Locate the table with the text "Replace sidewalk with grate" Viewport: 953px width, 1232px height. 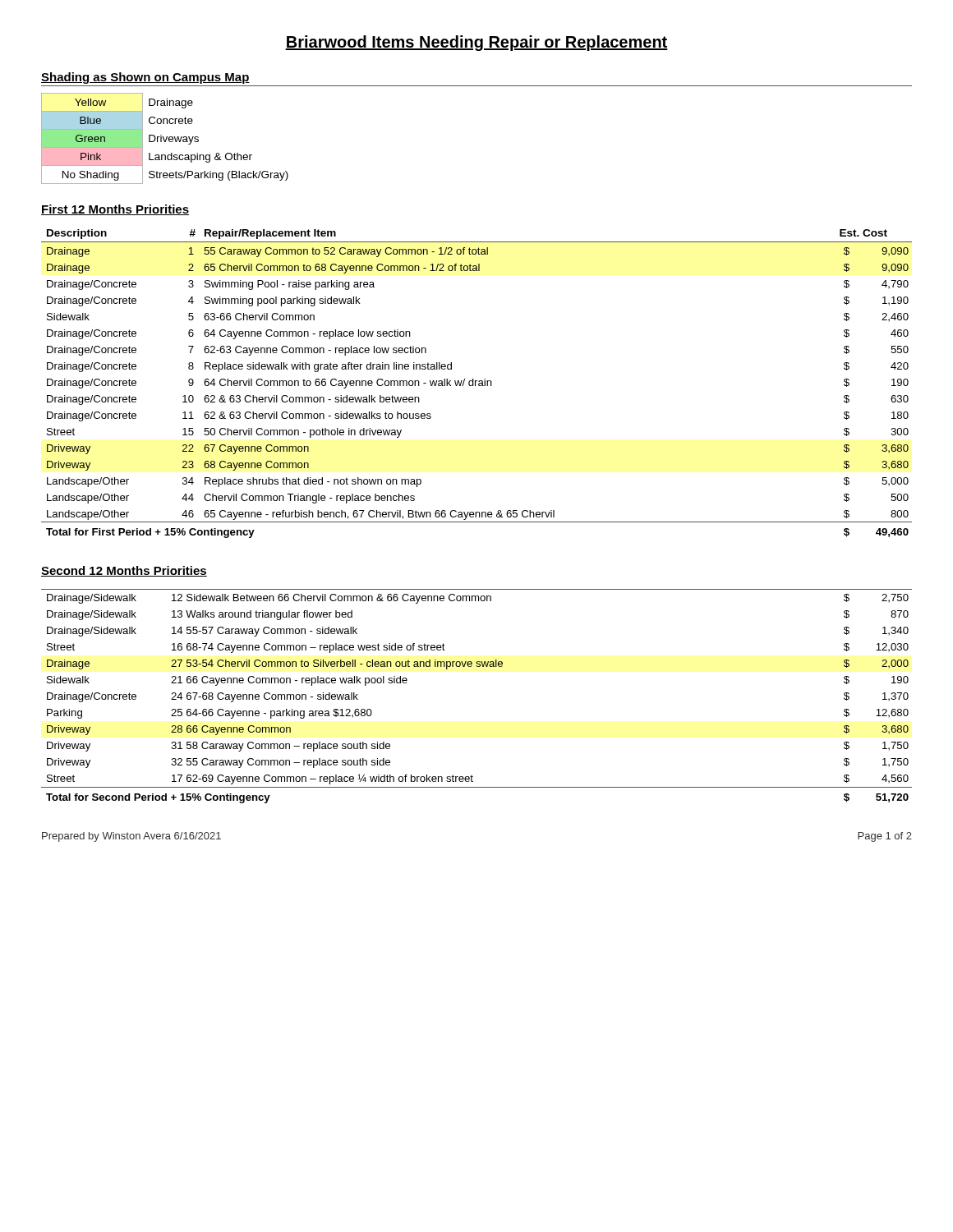[476, 382]
